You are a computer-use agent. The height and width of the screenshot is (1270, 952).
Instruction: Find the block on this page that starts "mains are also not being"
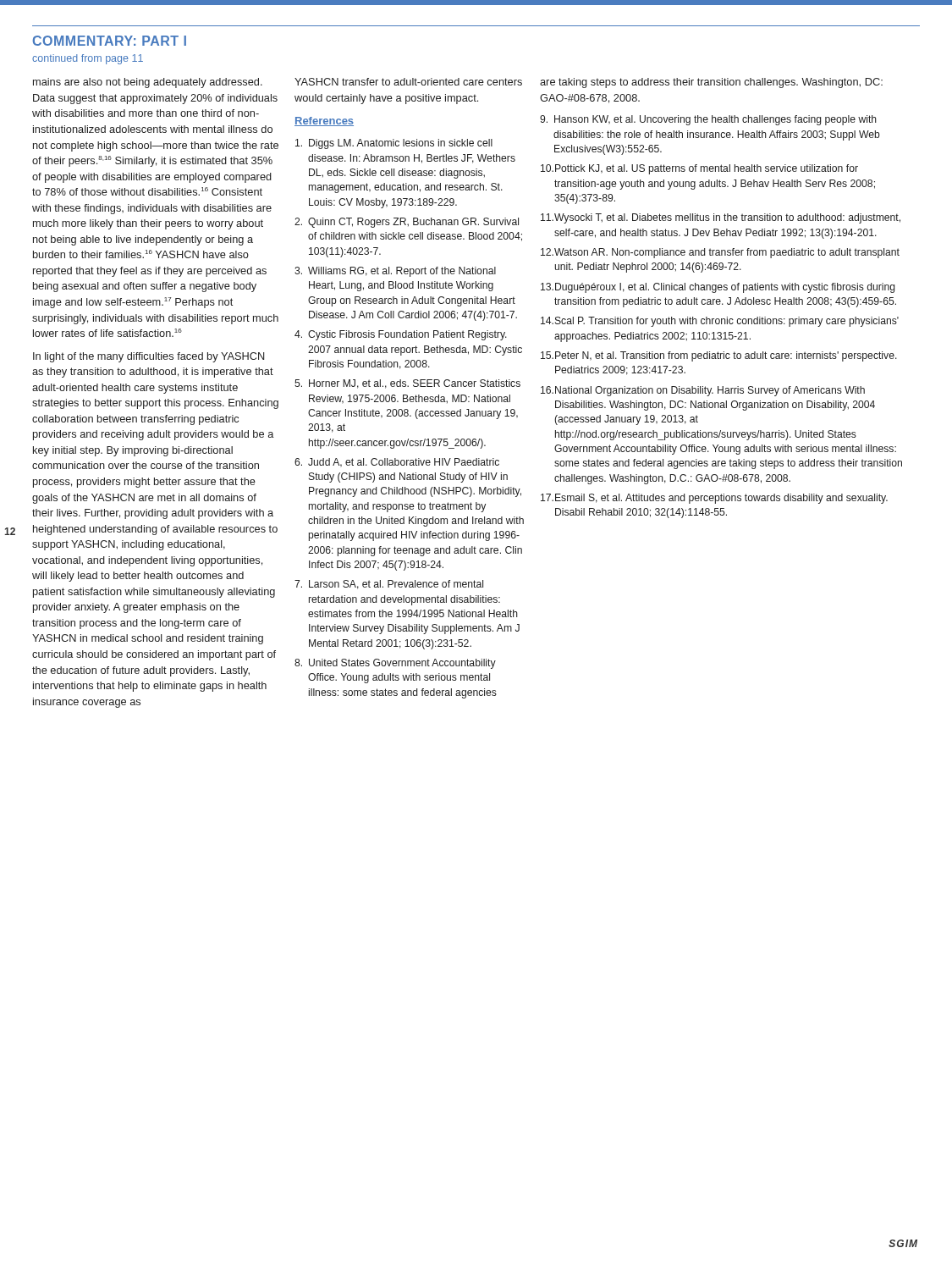156,392
